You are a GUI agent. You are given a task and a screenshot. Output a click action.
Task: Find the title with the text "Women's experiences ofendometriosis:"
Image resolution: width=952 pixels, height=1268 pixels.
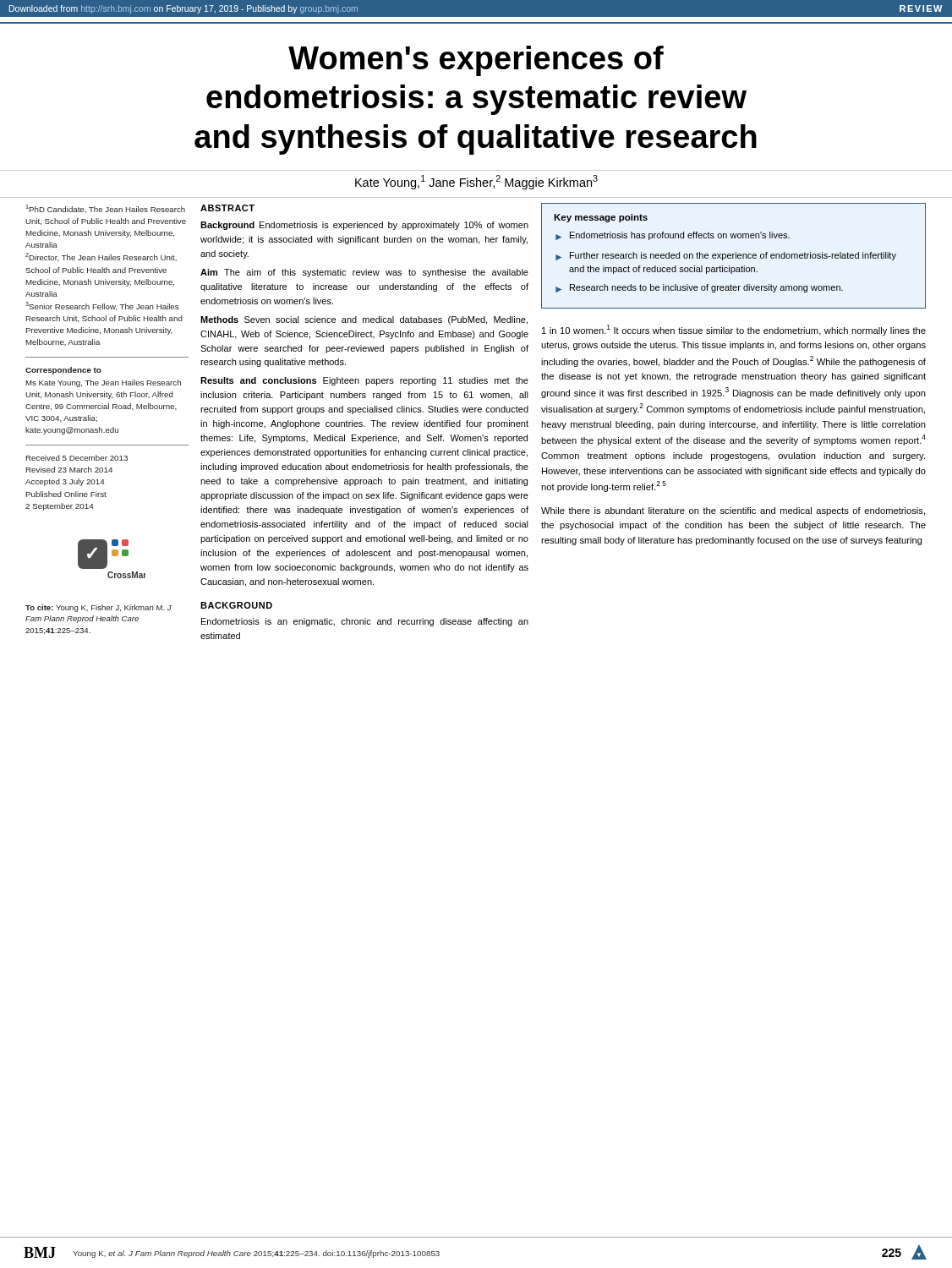476,98
